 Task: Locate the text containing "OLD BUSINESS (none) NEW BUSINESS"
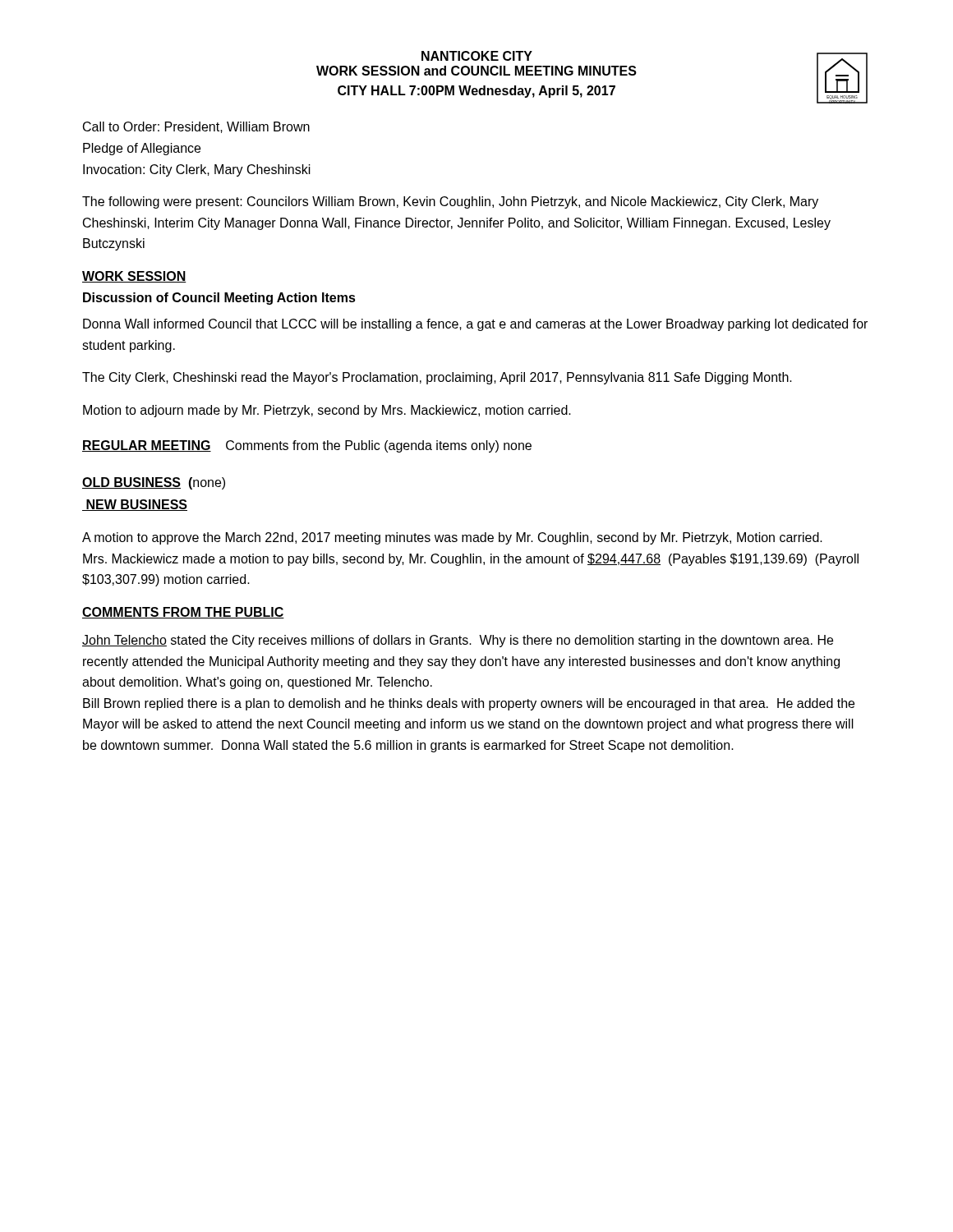click(x=154, y=494)
